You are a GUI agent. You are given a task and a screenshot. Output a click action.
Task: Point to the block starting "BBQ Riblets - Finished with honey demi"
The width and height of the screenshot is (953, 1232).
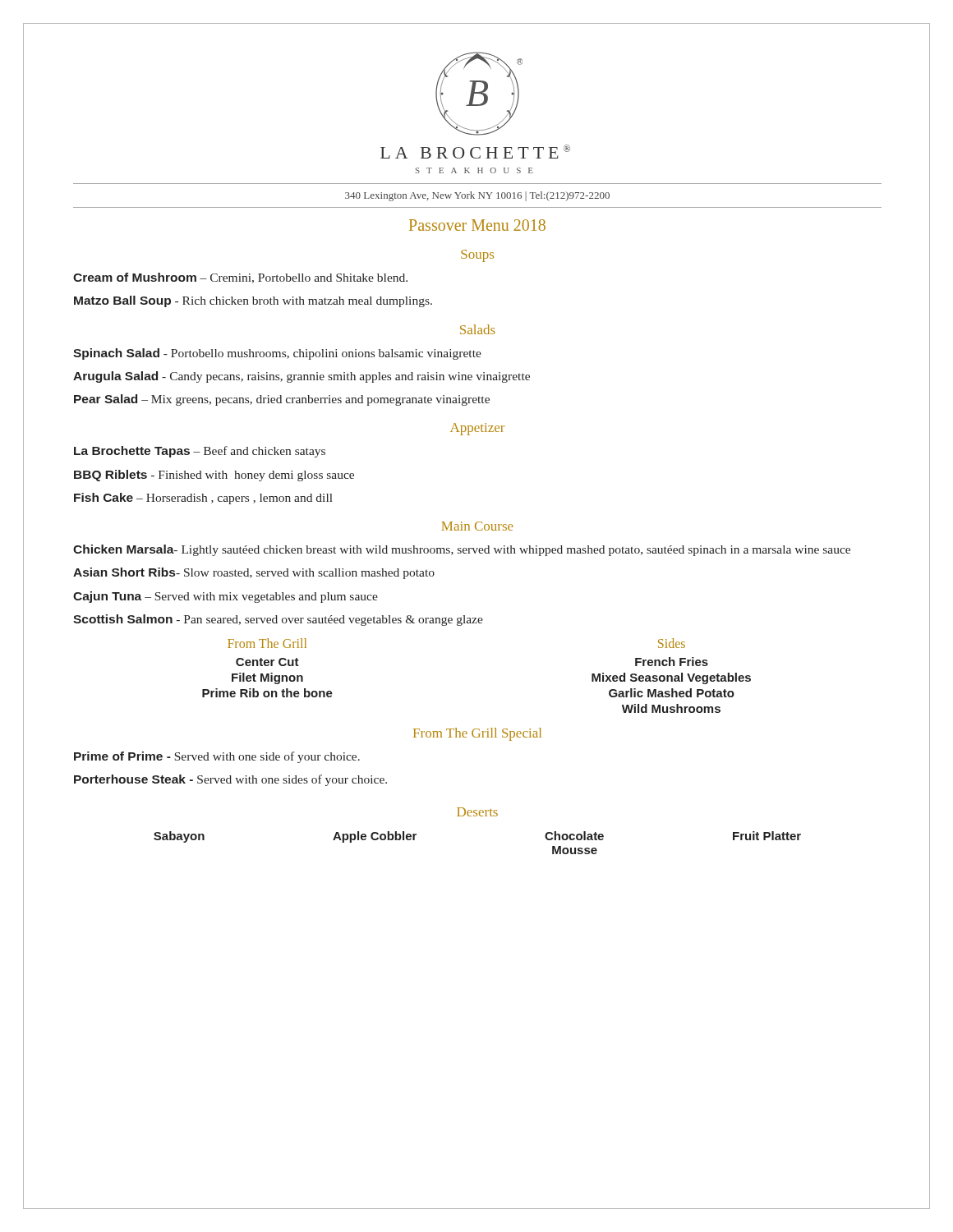(214, 474)
